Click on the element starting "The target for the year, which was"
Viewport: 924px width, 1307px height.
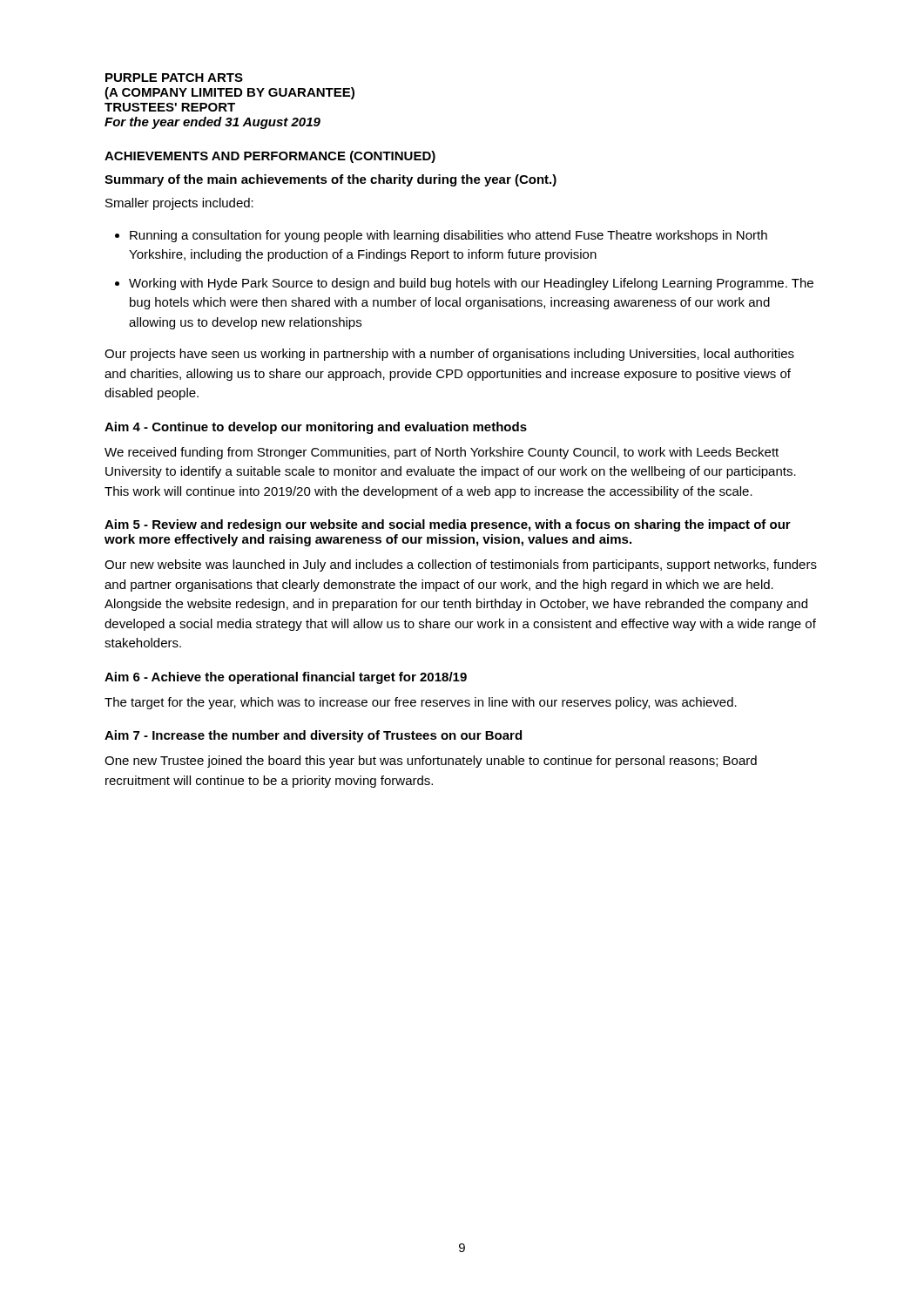click(x=421, y=701)
